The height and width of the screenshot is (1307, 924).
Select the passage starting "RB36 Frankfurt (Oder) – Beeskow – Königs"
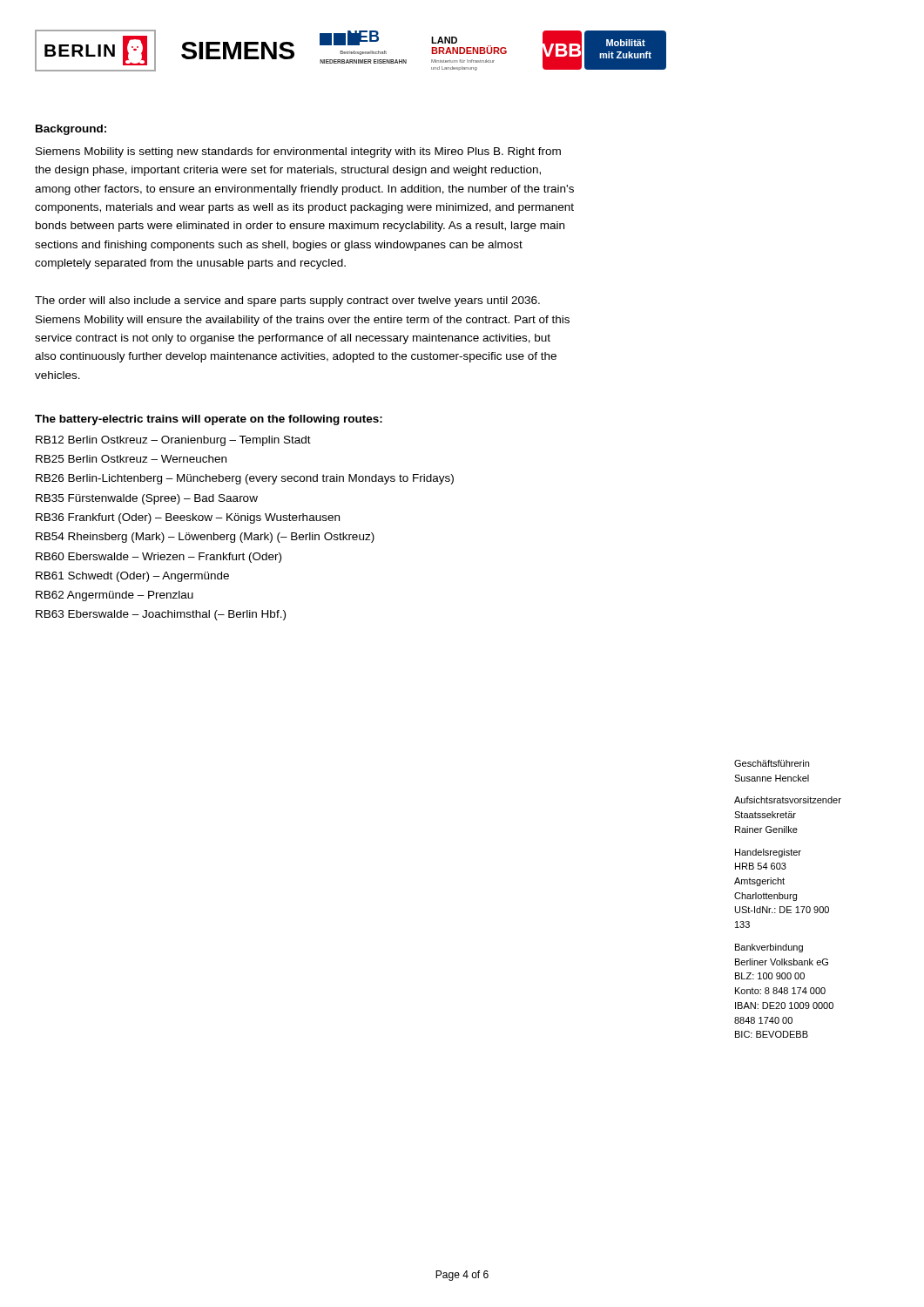tap(188, 517)
